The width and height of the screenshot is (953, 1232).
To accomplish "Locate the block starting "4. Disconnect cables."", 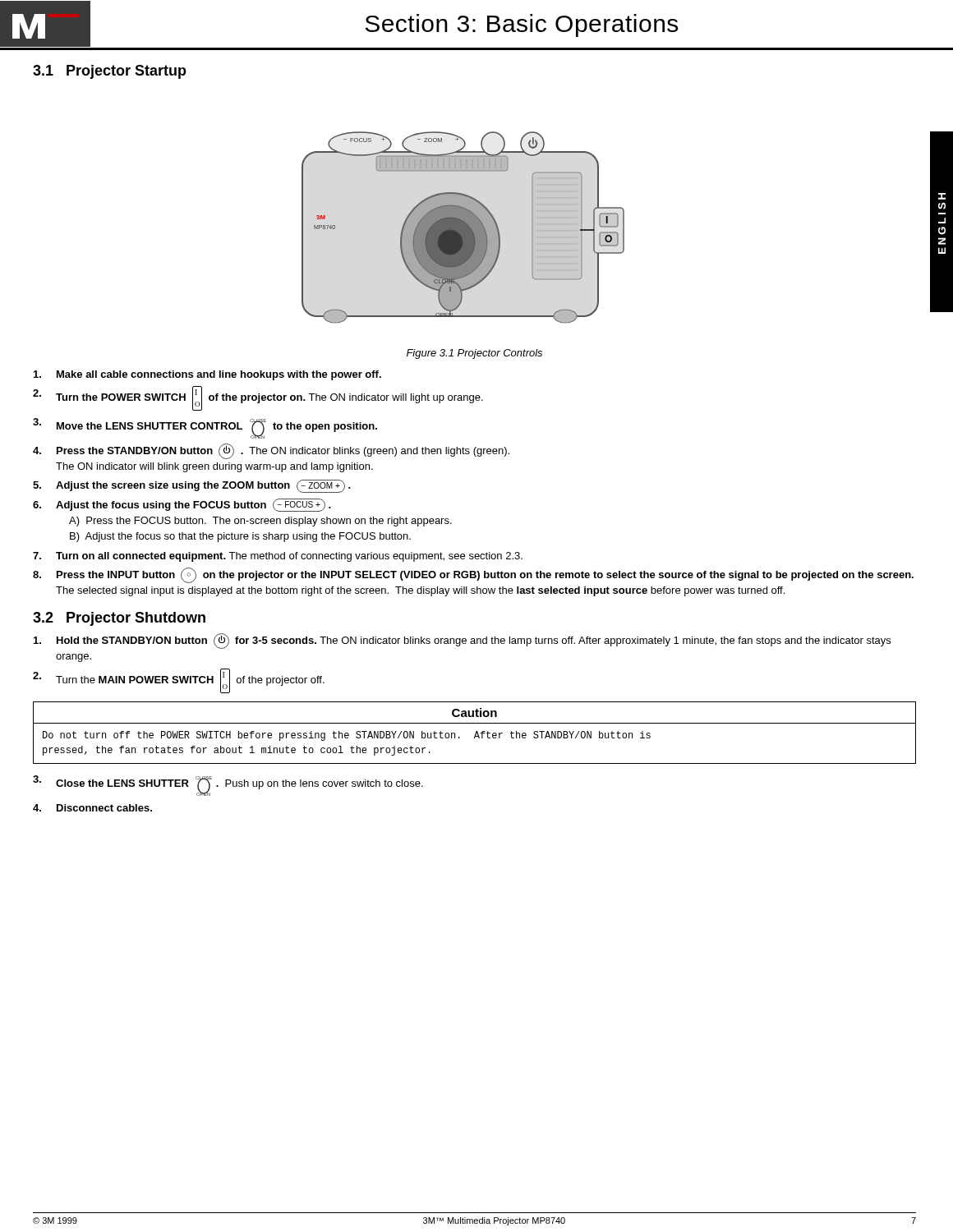I will tap(92, 808).
